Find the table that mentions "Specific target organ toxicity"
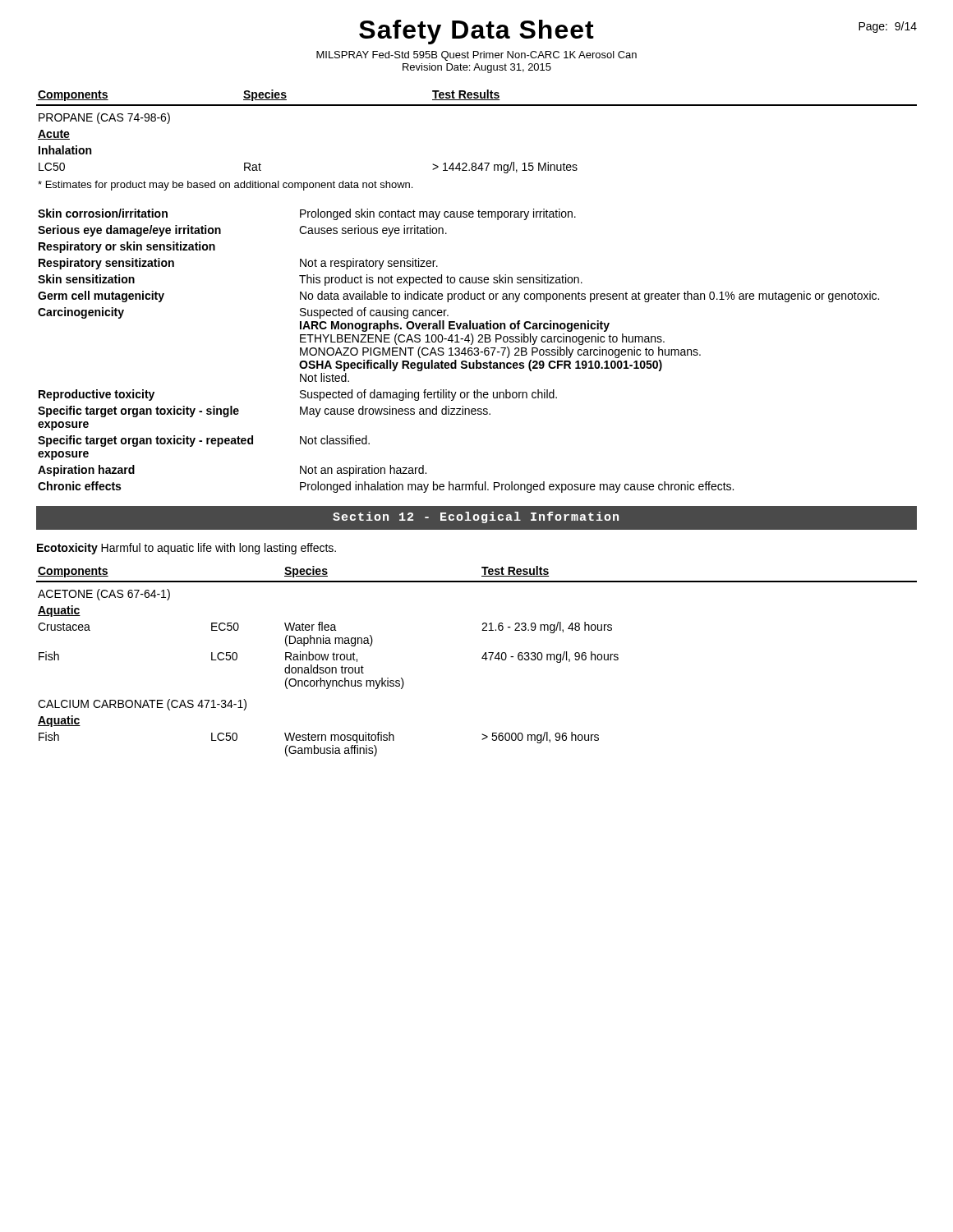 point(476,350)
